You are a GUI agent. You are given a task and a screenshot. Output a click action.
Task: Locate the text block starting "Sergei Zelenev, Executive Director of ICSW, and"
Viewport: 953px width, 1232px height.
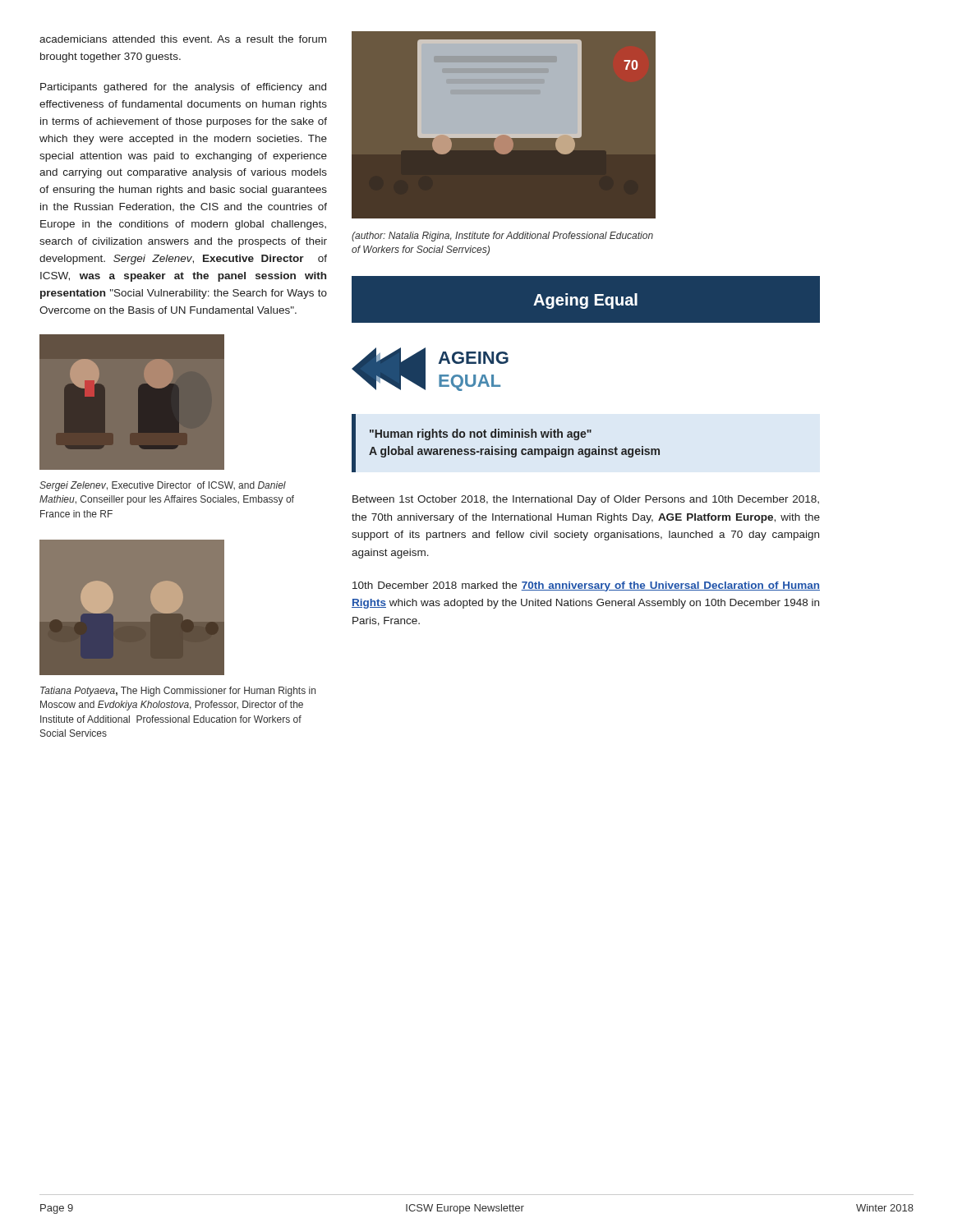pyautogui.click(x=167, y=500)
